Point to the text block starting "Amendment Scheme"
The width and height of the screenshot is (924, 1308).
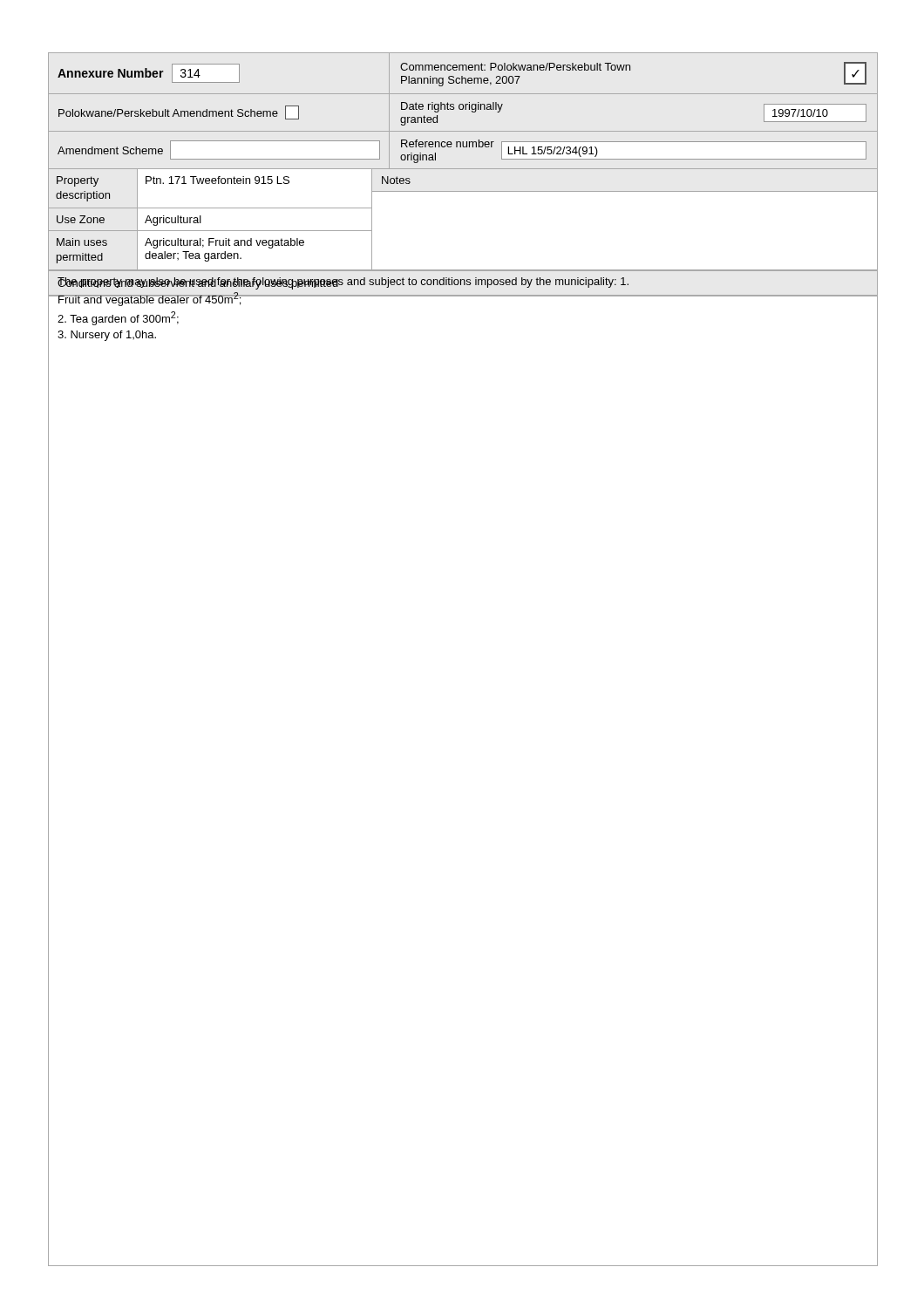coord(219,150)
